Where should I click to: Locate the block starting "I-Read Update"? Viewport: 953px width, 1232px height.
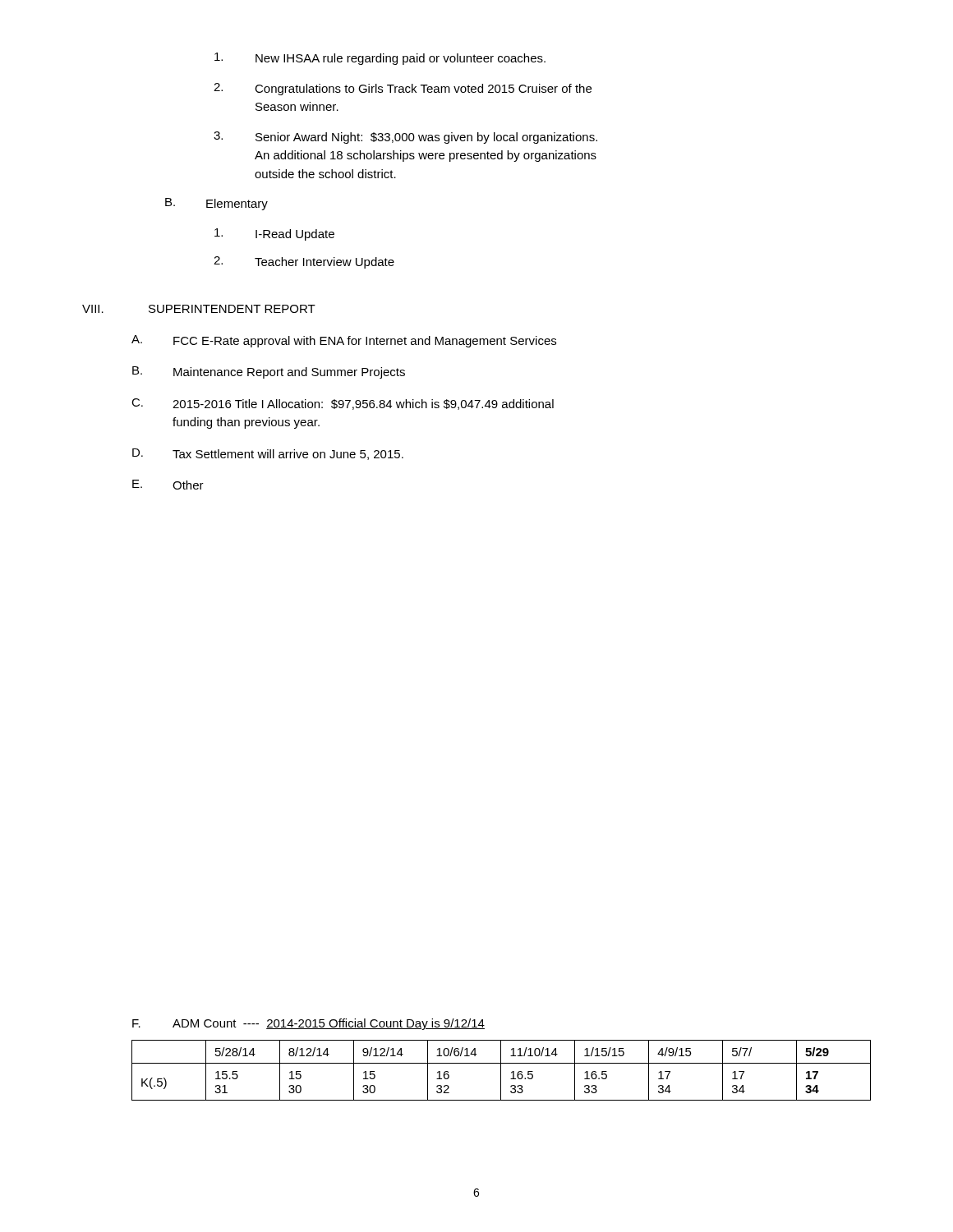[x=274, y=234]
